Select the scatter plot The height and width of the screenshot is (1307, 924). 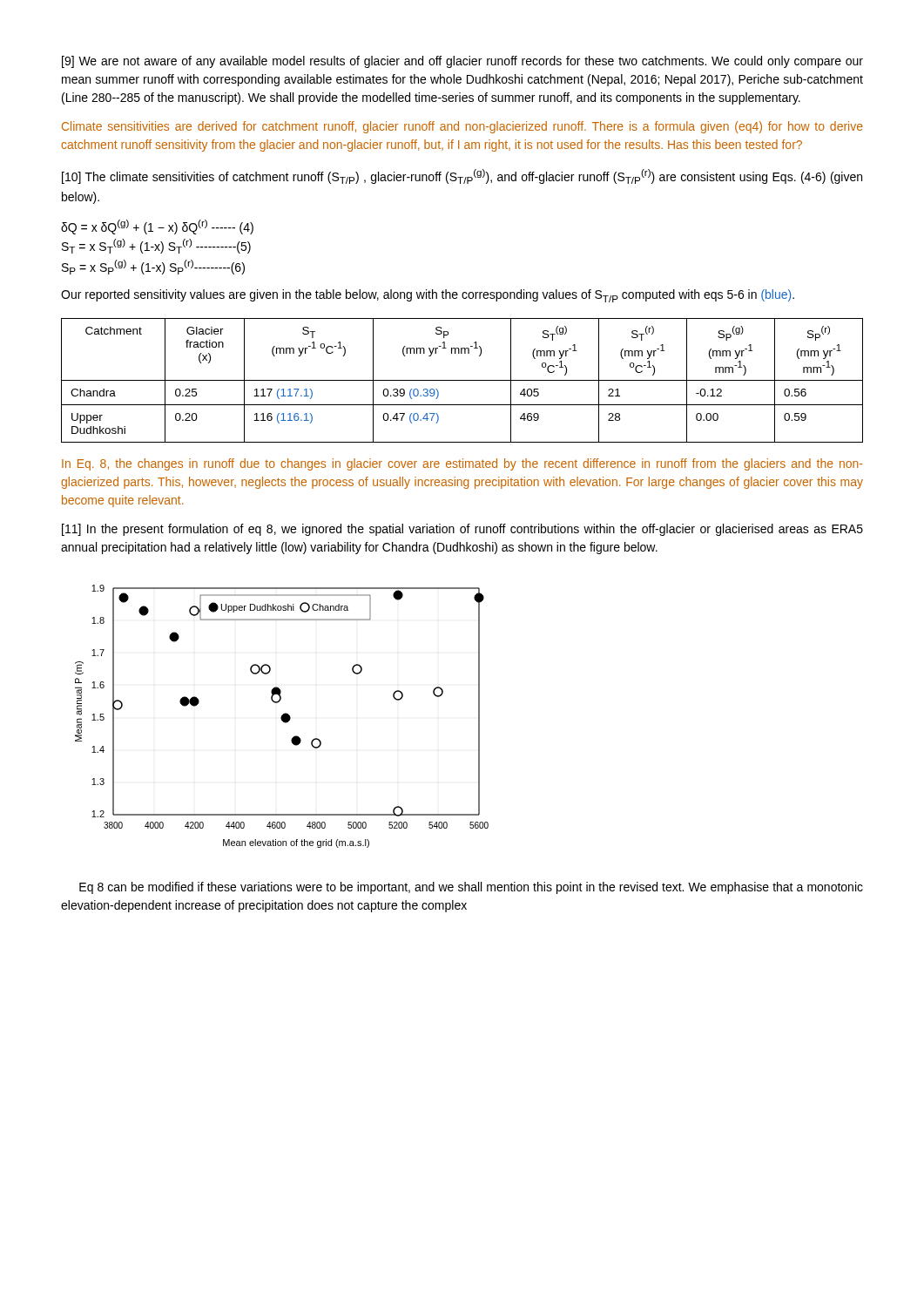(462, 720)
